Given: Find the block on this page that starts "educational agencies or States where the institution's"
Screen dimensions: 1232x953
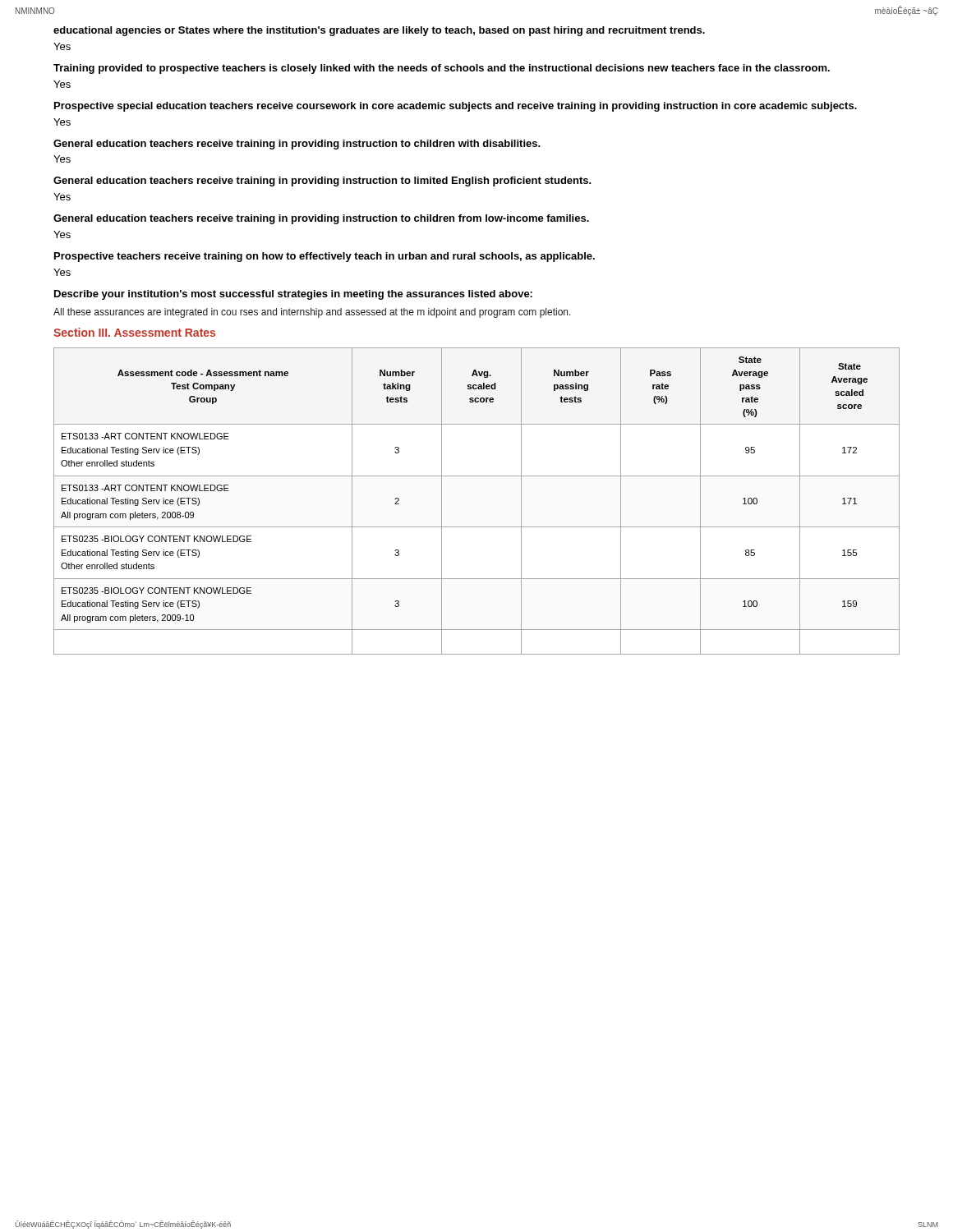Looking at the screenshot, I should click(x=476, y=38).
